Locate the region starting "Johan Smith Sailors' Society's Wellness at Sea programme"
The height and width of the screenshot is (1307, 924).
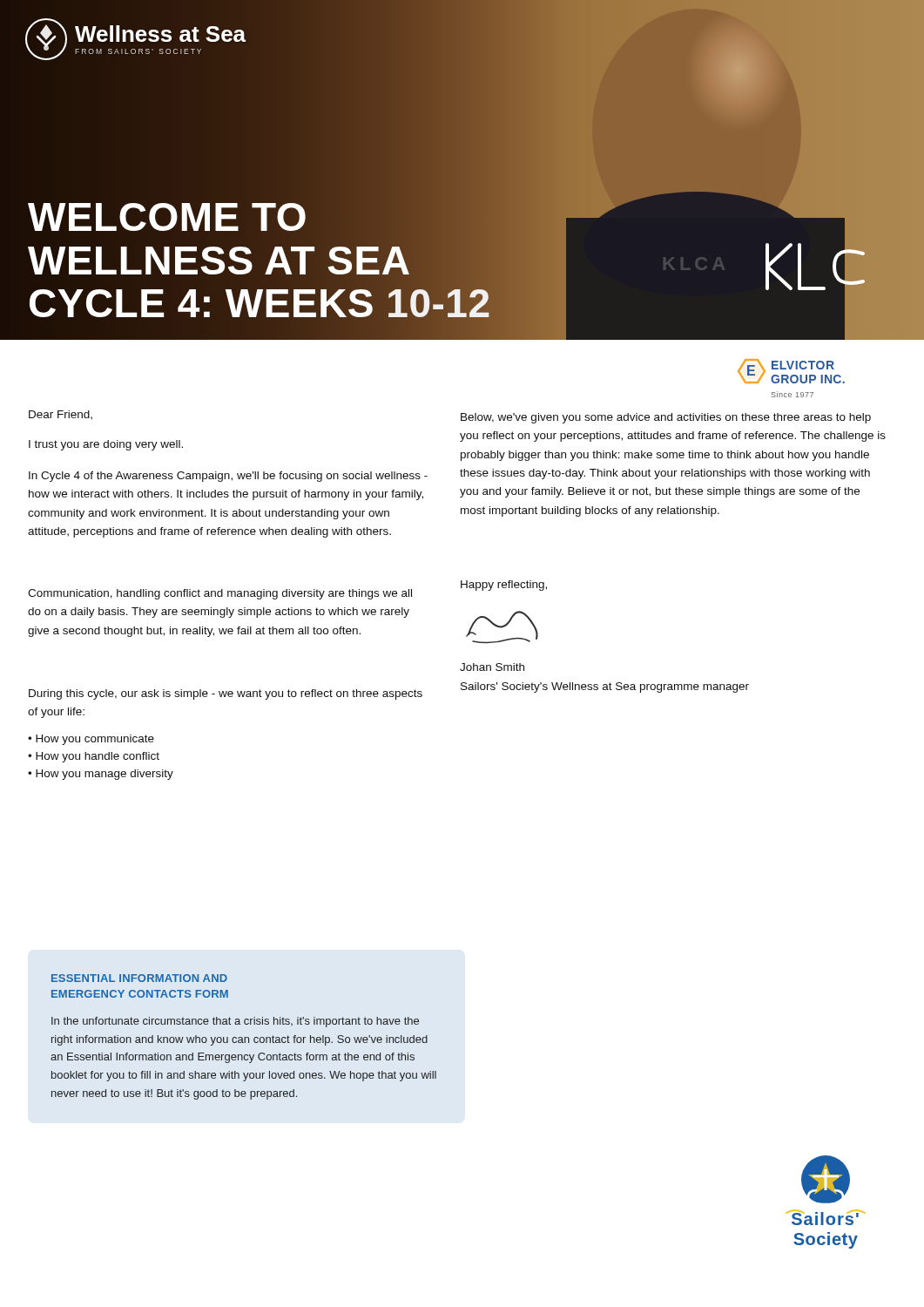click(604, 676)
